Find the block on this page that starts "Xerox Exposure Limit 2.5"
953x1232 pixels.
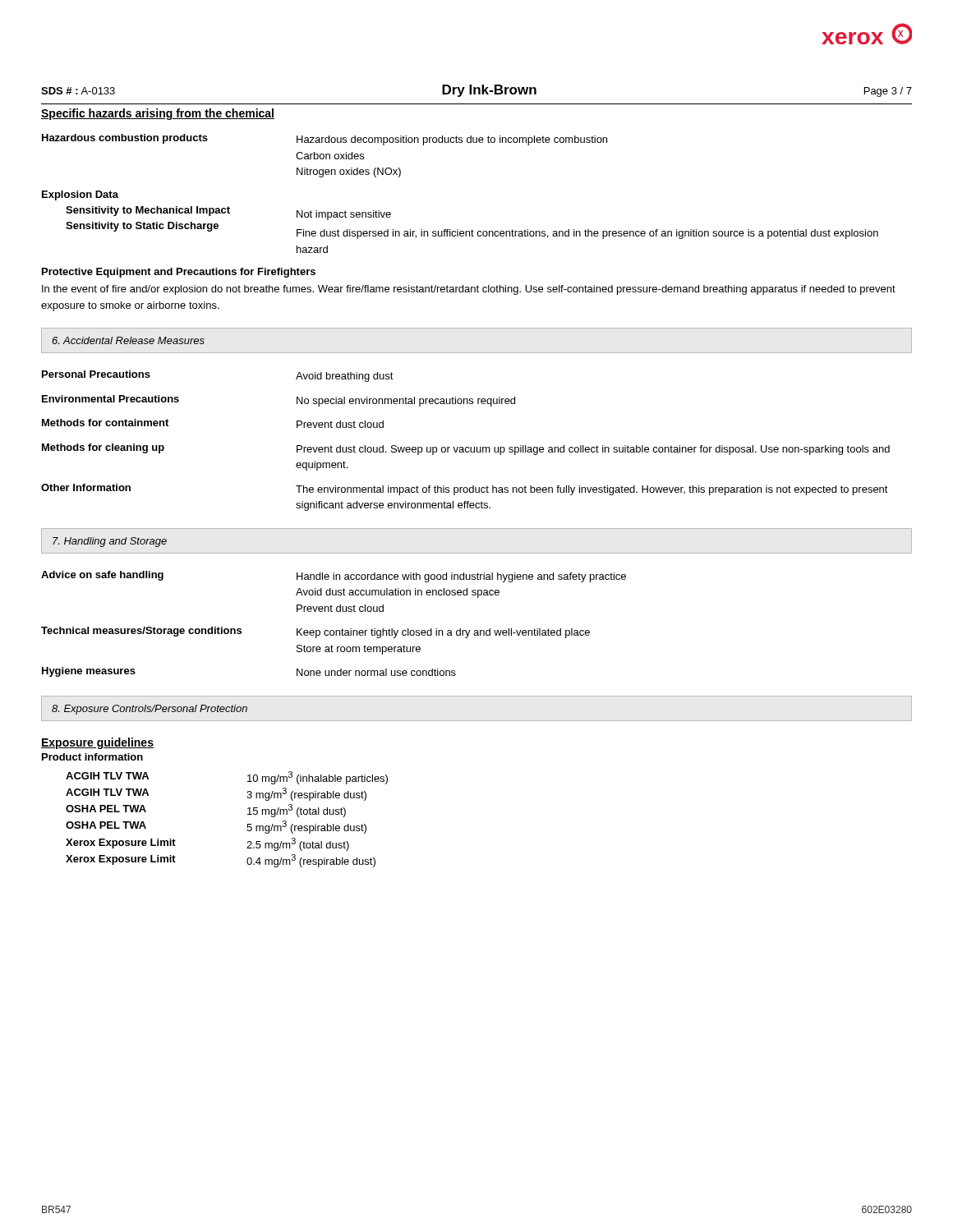coord(121,845)
